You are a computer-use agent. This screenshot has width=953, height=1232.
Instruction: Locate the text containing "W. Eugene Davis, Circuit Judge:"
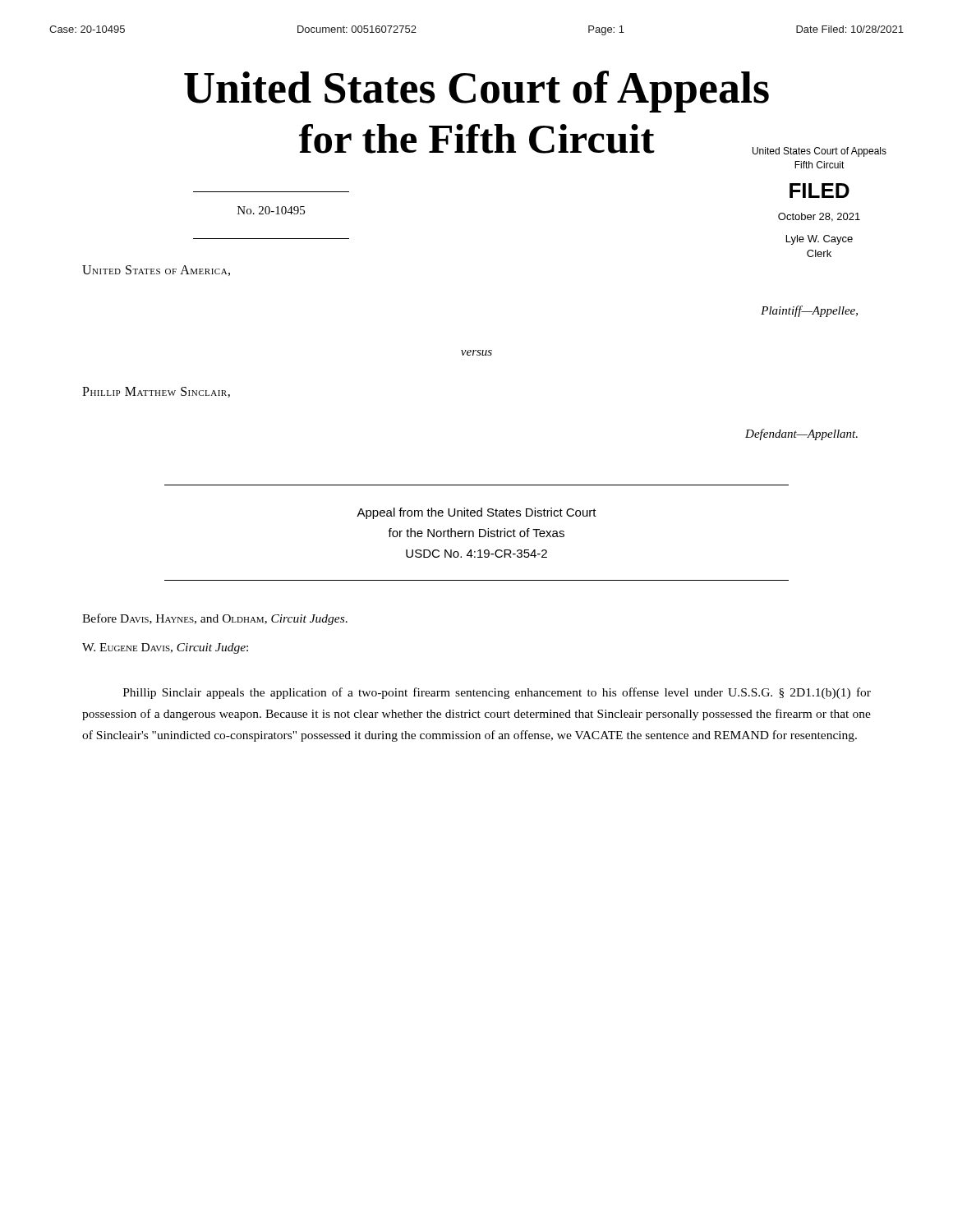tap(166, 647)
